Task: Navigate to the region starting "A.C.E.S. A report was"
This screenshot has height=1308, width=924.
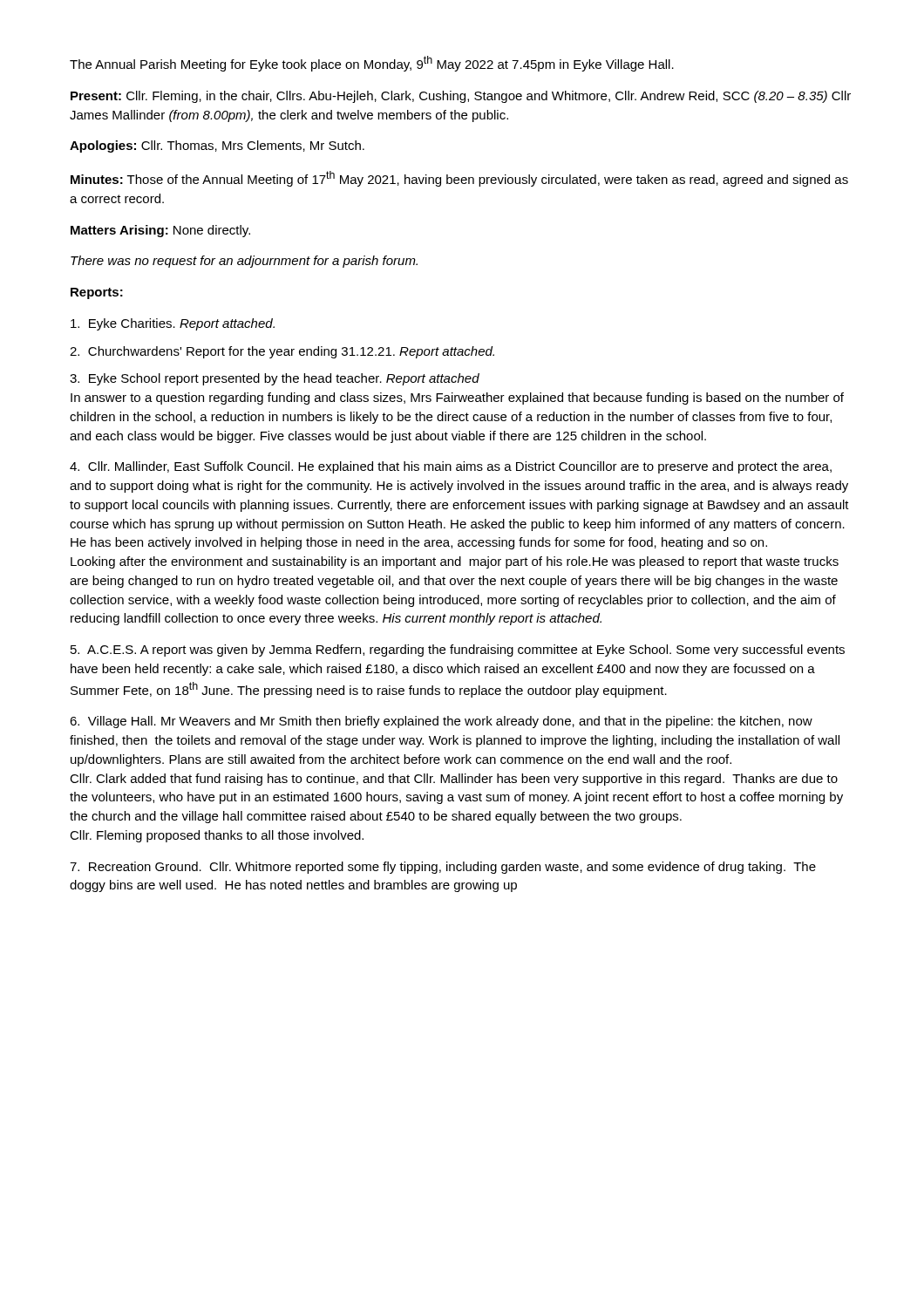Action: point(457,669)
